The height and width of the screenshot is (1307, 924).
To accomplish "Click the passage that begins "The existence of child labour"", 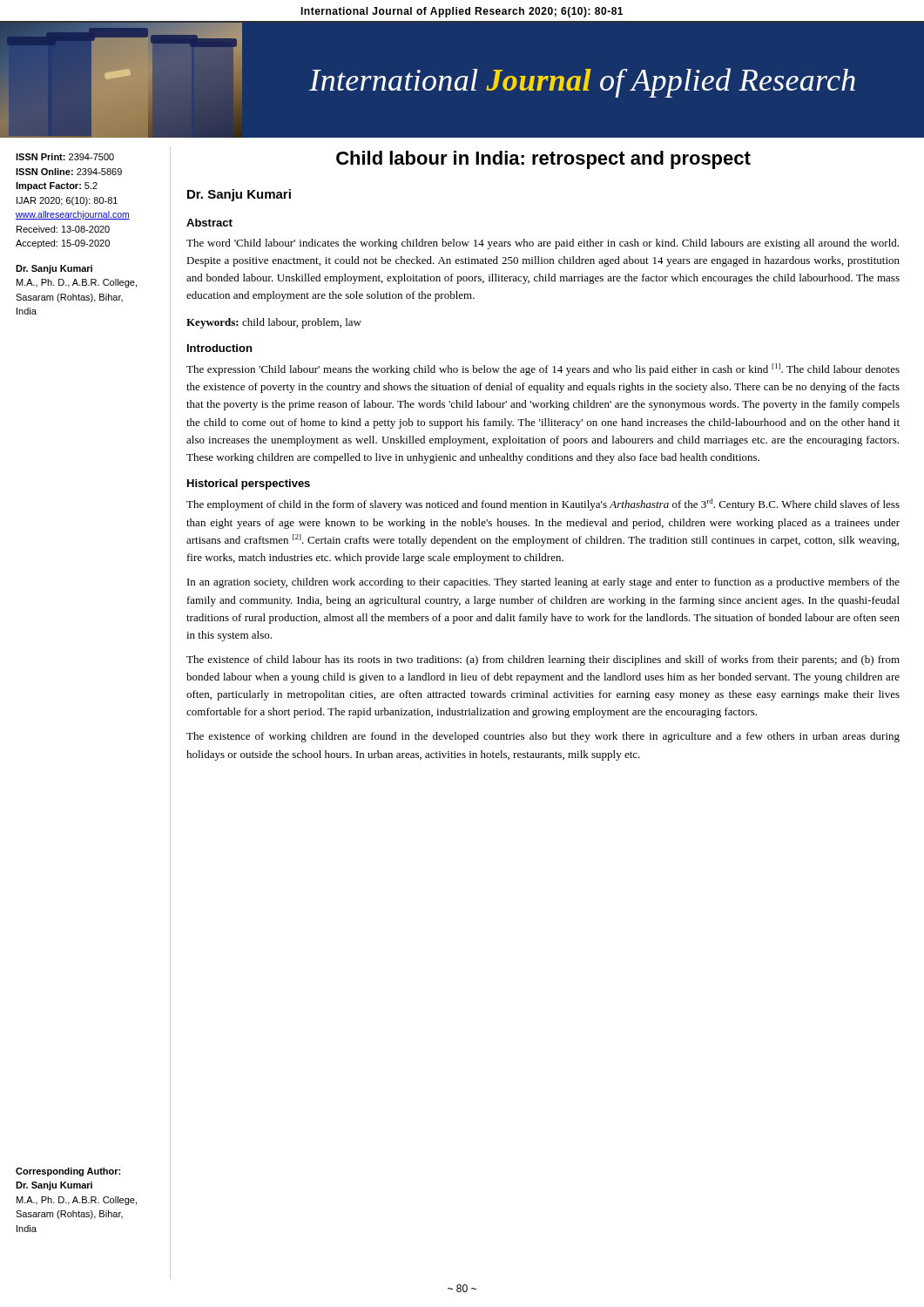I will [543, 685].
